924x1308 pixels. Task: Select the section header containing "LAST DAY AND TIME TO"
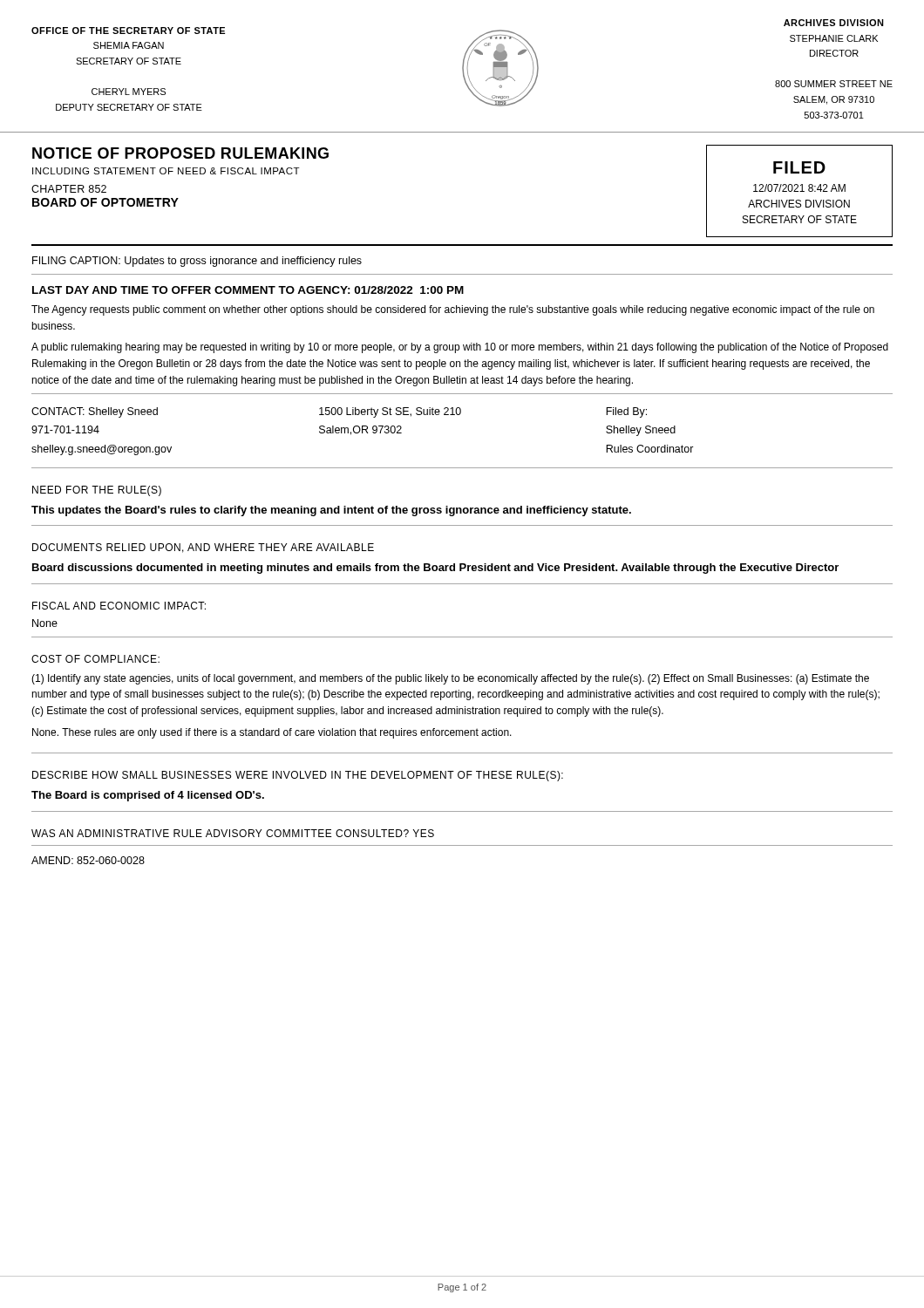[x=248, y=290]
